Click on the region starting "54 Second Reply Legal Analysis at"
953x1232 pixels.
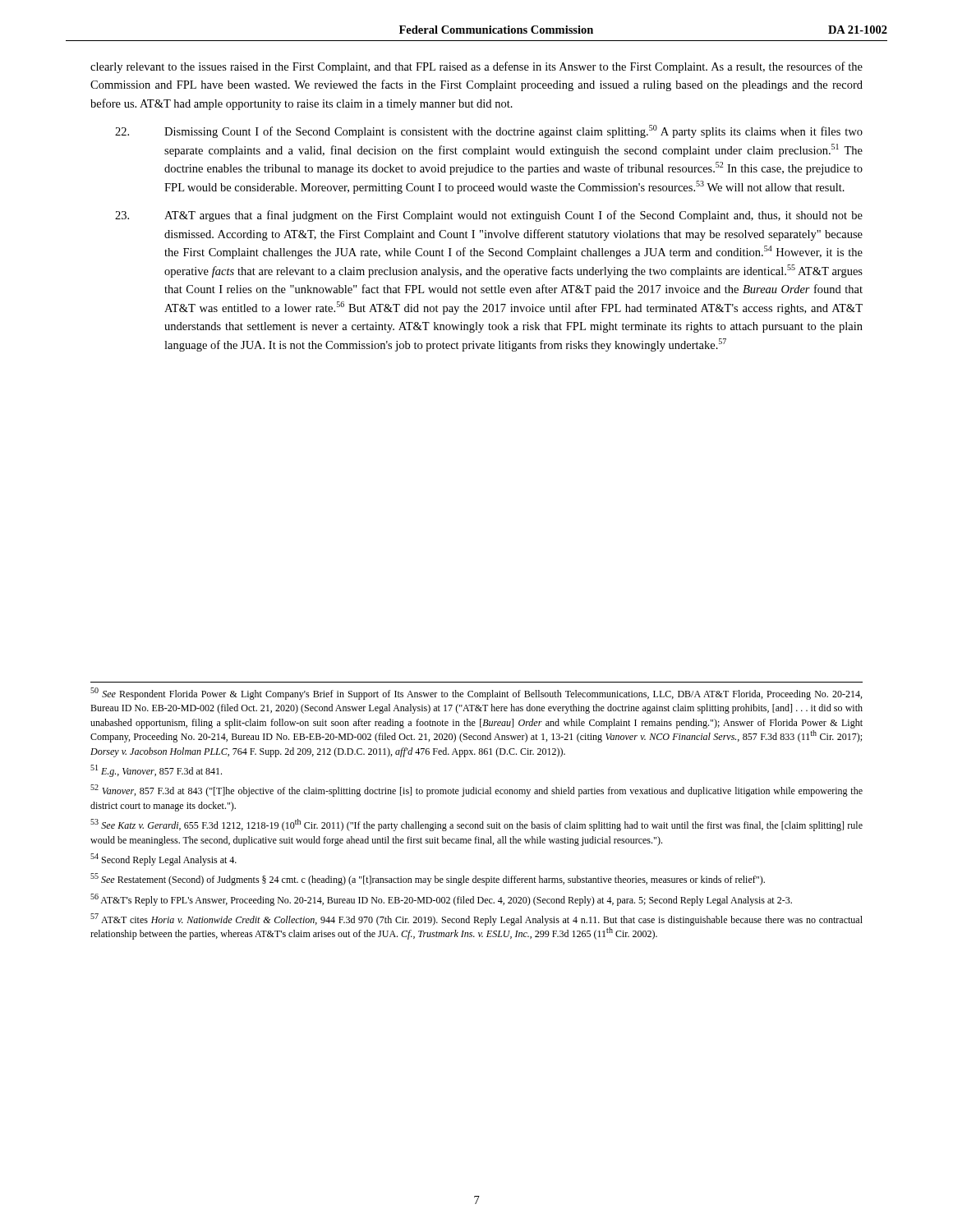click(164, 859)
